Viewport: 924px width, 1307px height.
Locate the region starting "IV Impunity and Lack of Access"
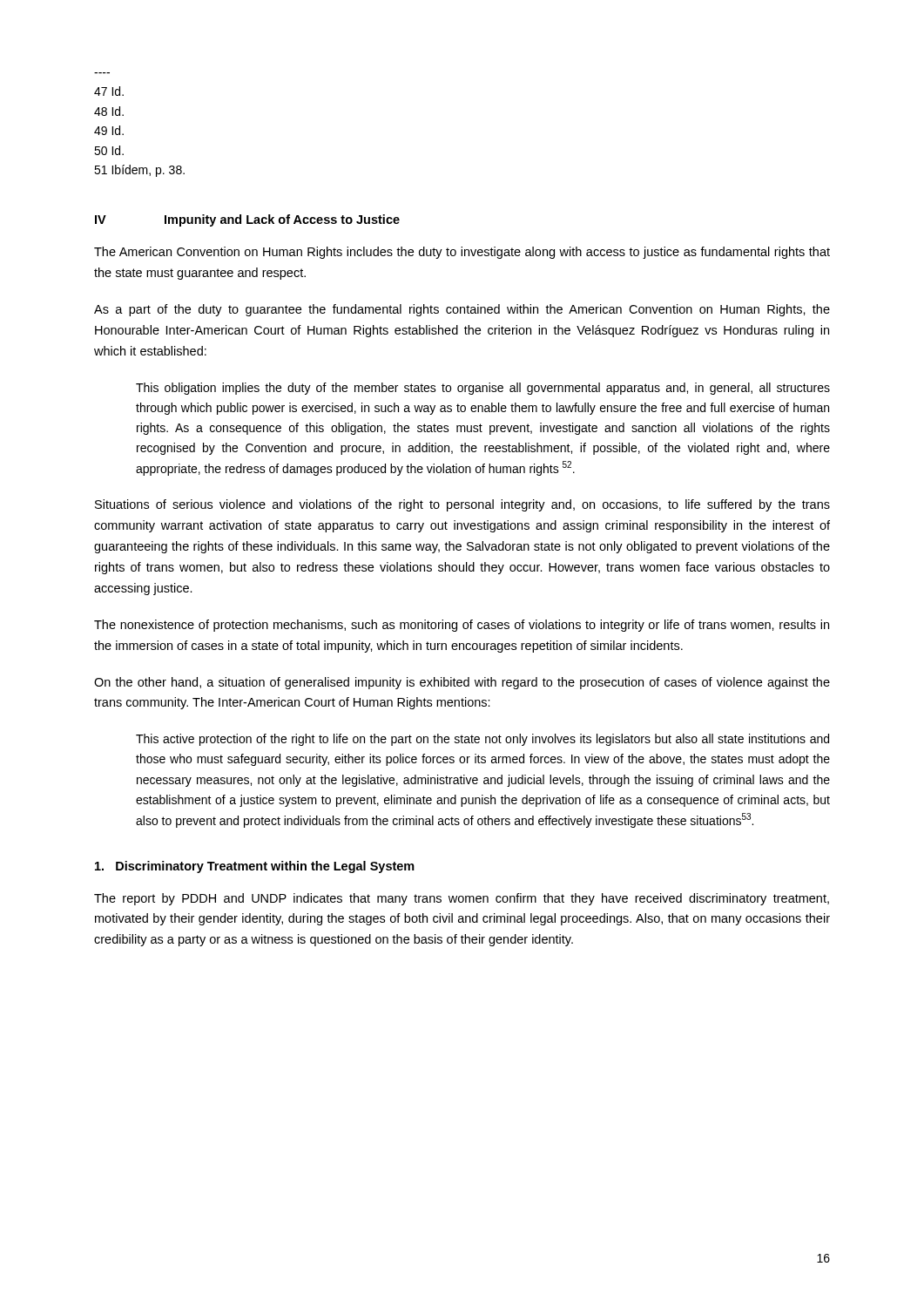[247, 220]
